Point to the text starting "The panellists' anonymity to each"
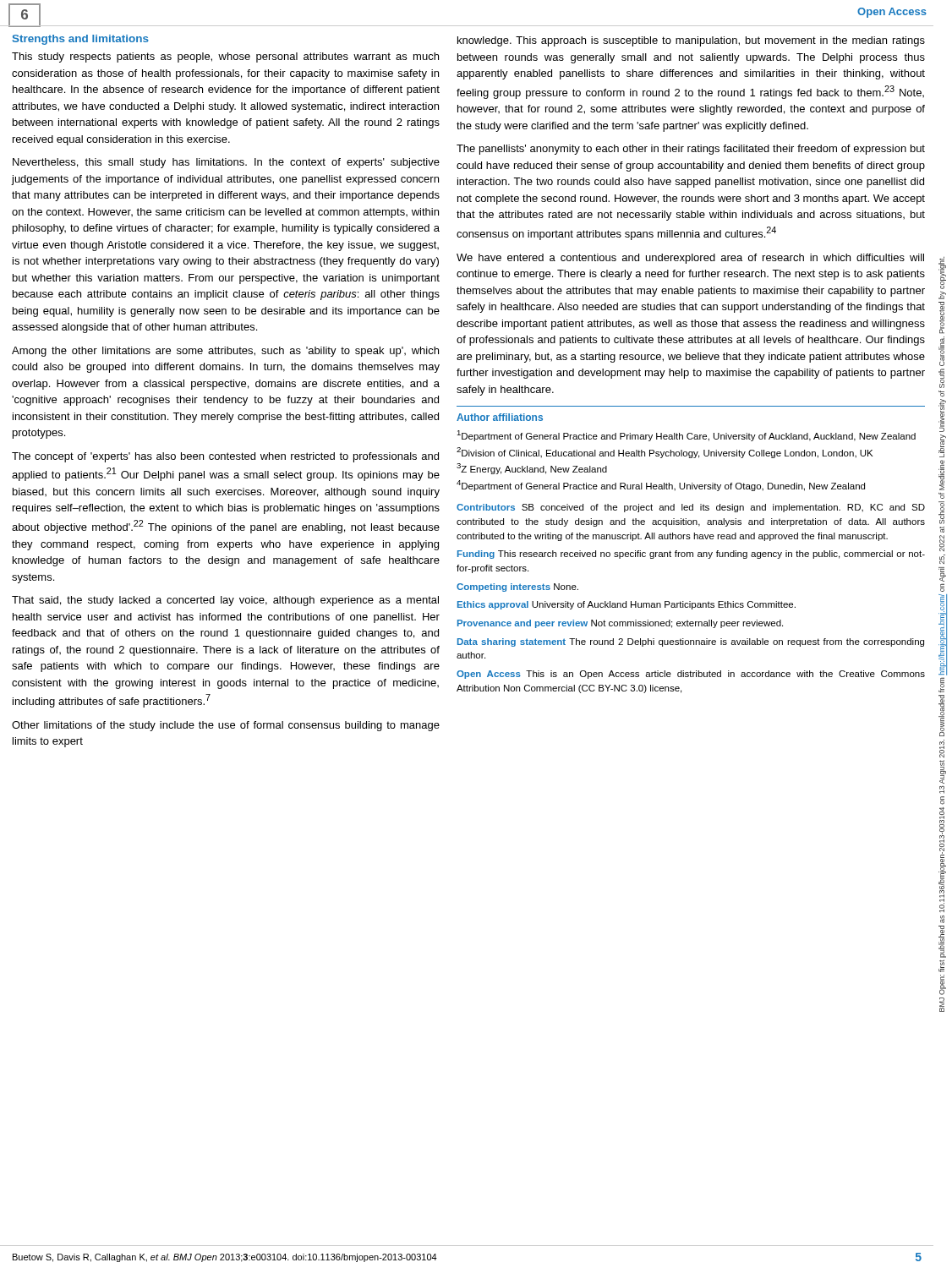Viewport: 952px width, 1268px height. click(691, 191)
